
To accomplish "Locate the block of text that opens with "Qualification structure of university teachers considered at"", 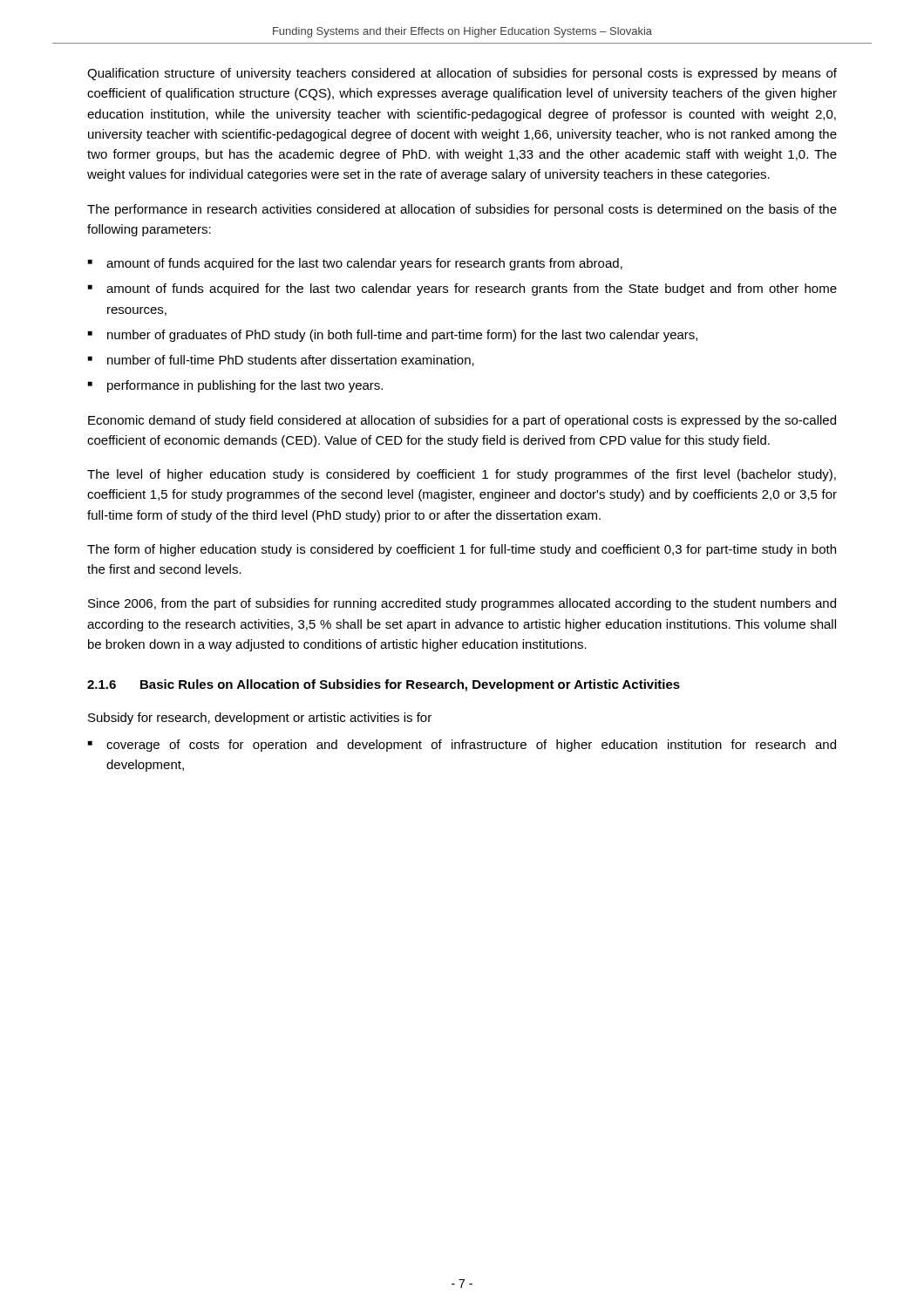I will coord(462,123).
